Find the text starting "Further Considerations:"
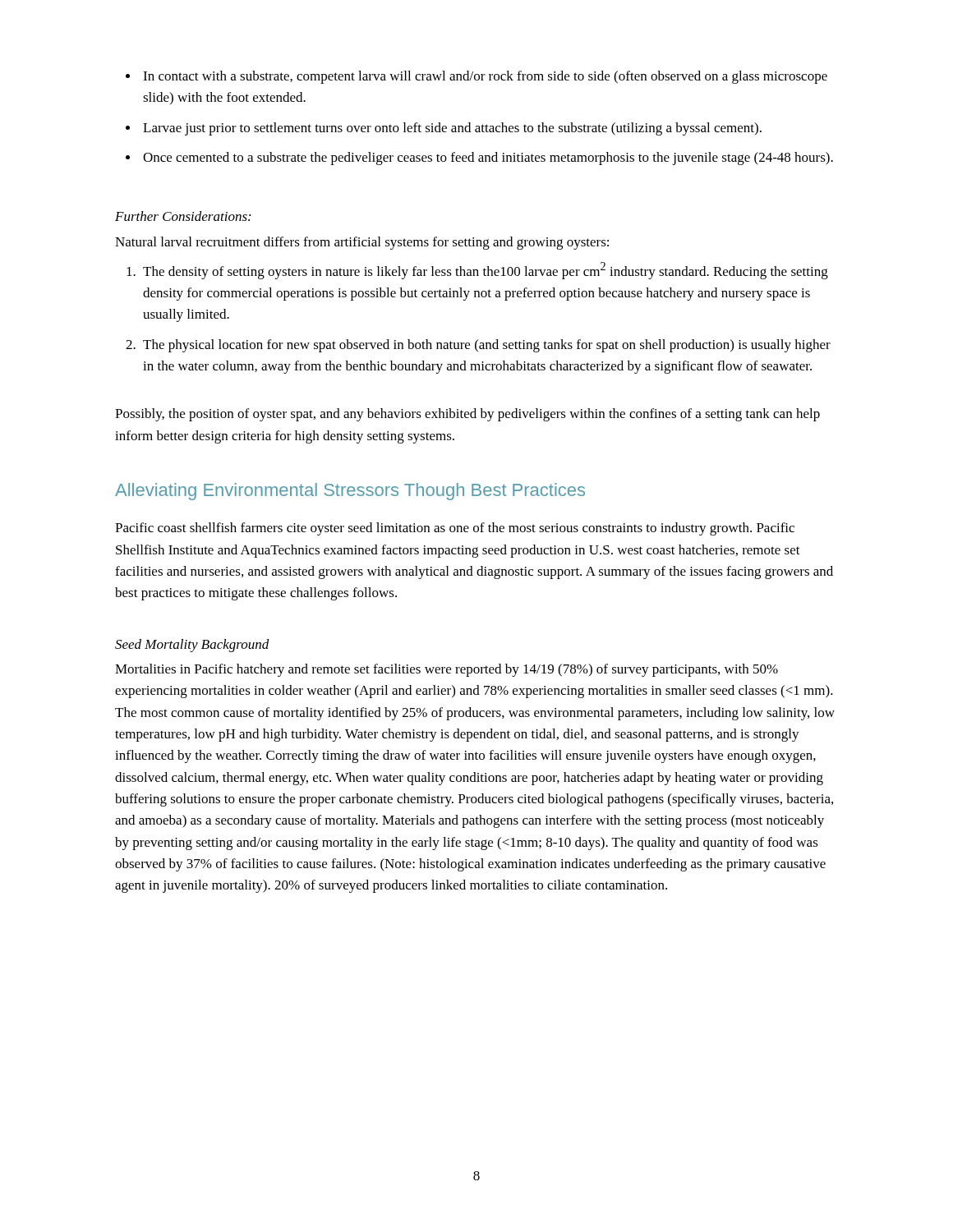Screen dimensions: 1232x953 183,216
